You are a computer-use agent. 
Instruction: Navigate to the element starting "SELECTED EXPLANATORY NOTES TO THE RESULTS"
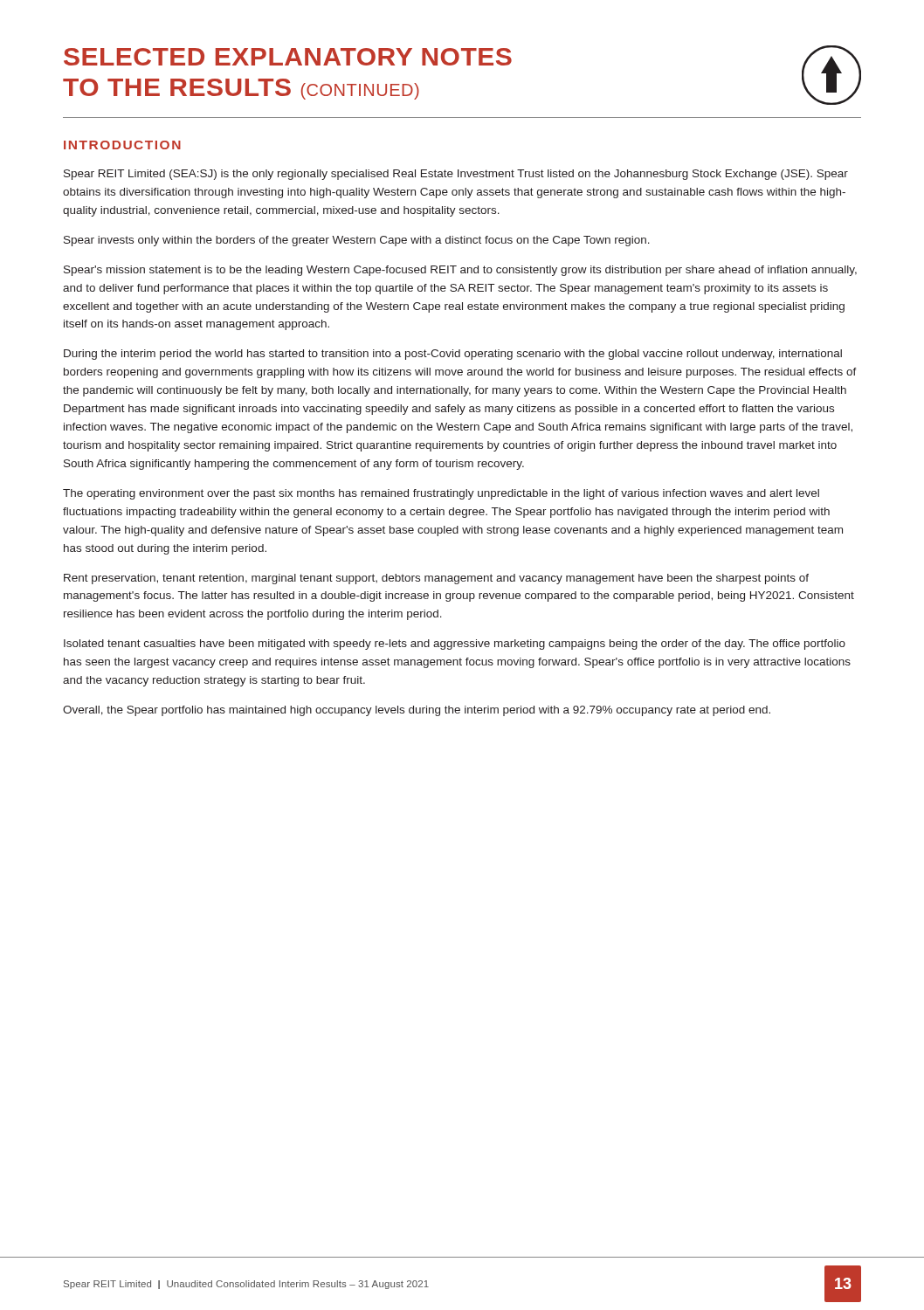462,73
